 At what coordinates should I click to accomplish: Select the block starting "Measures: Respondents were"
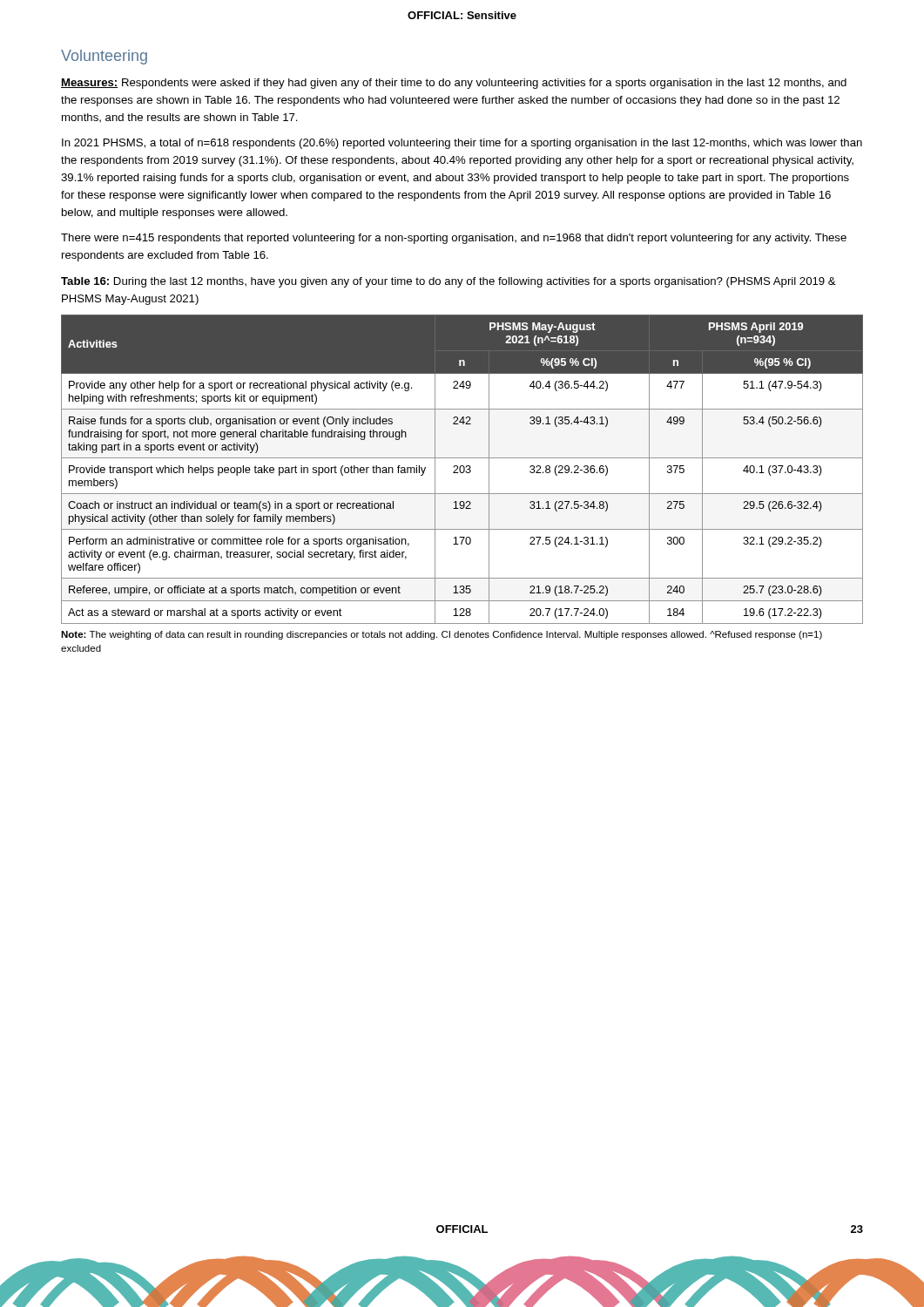(x=454, y=100)
